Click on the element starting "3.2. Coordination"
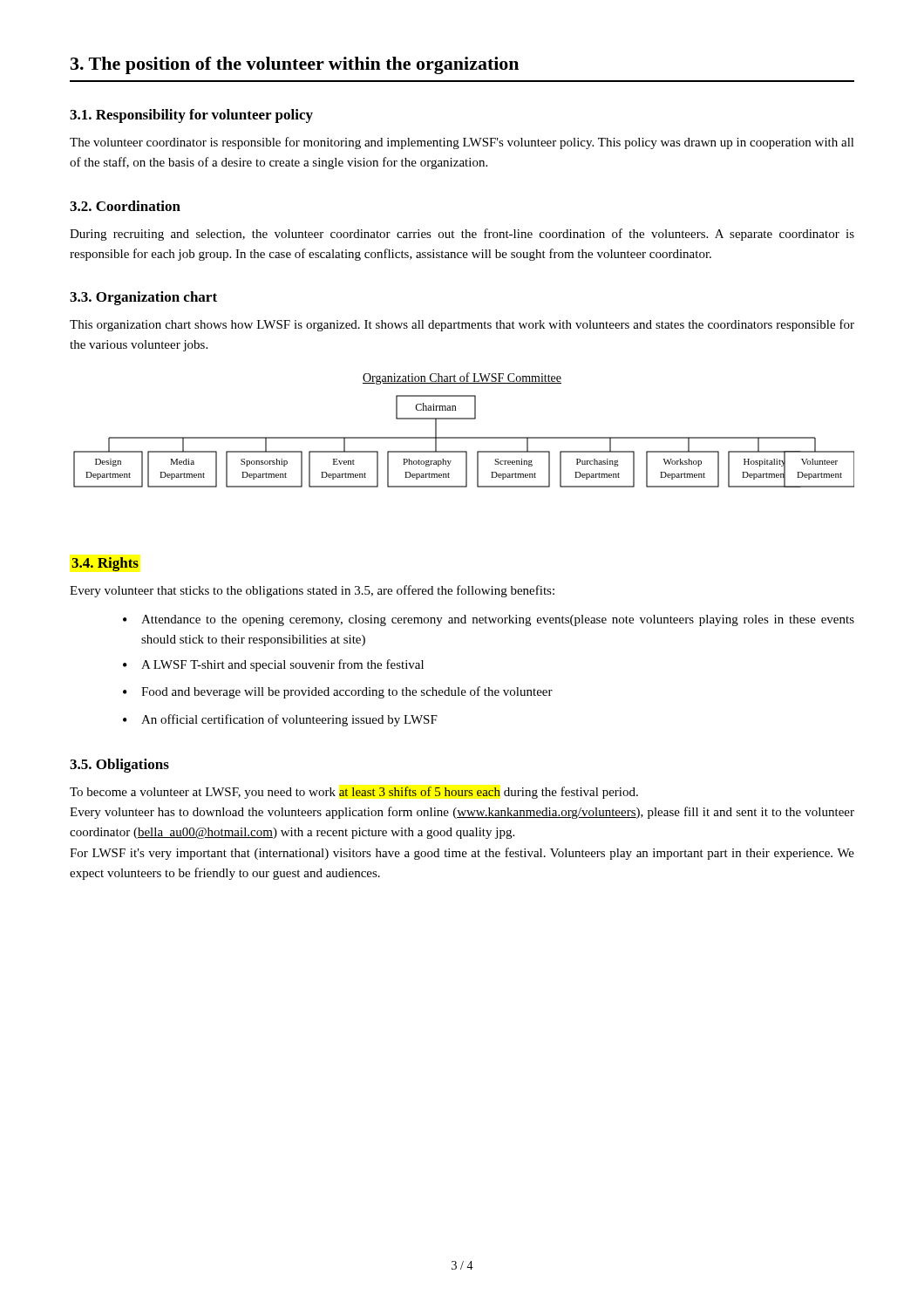Image resolution: width=924 pixels, height=1308 pixels. 125,206
